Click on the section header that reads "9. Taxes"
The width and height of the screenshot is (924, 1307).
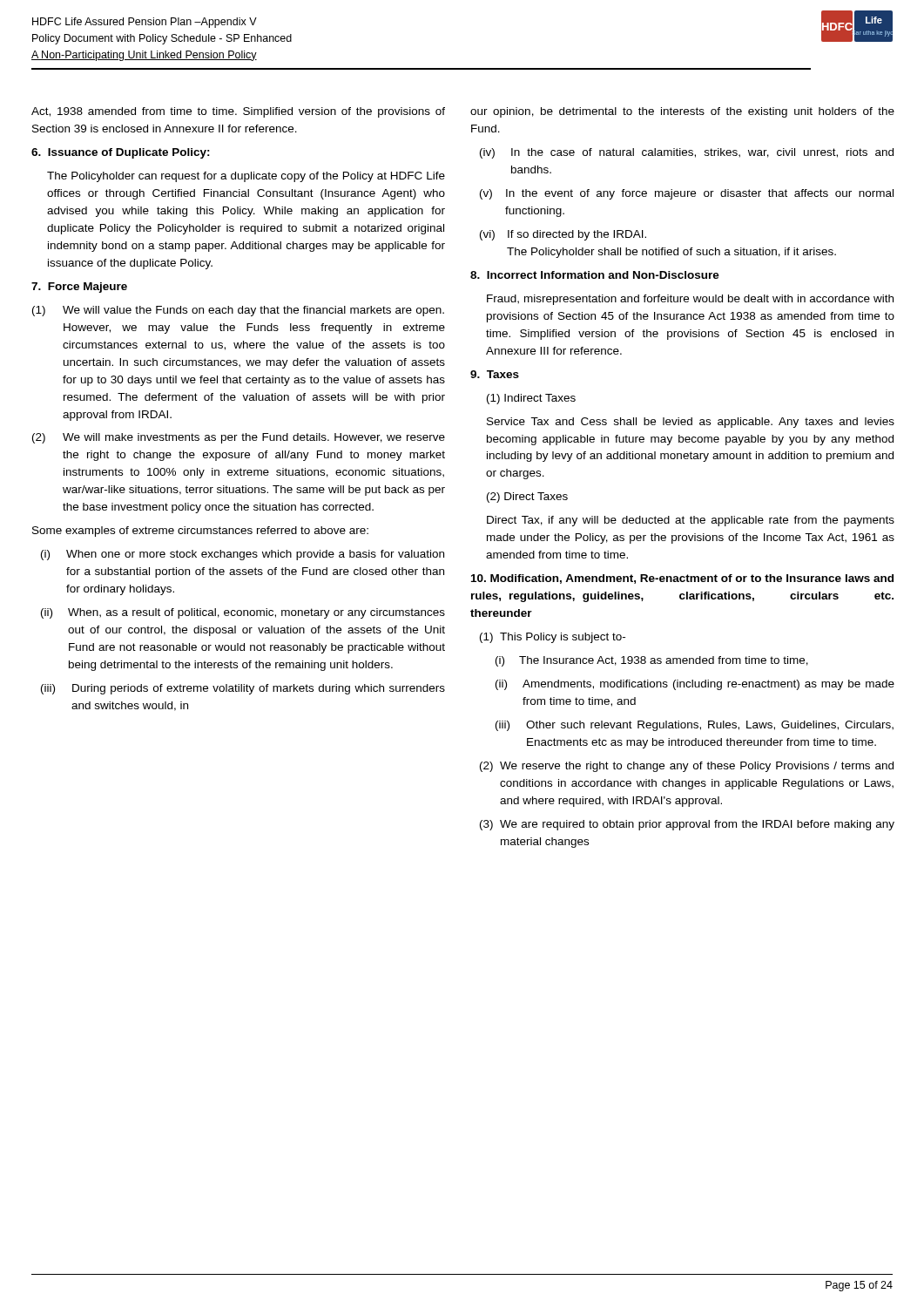pyautogui.click(x=495, y=374)
